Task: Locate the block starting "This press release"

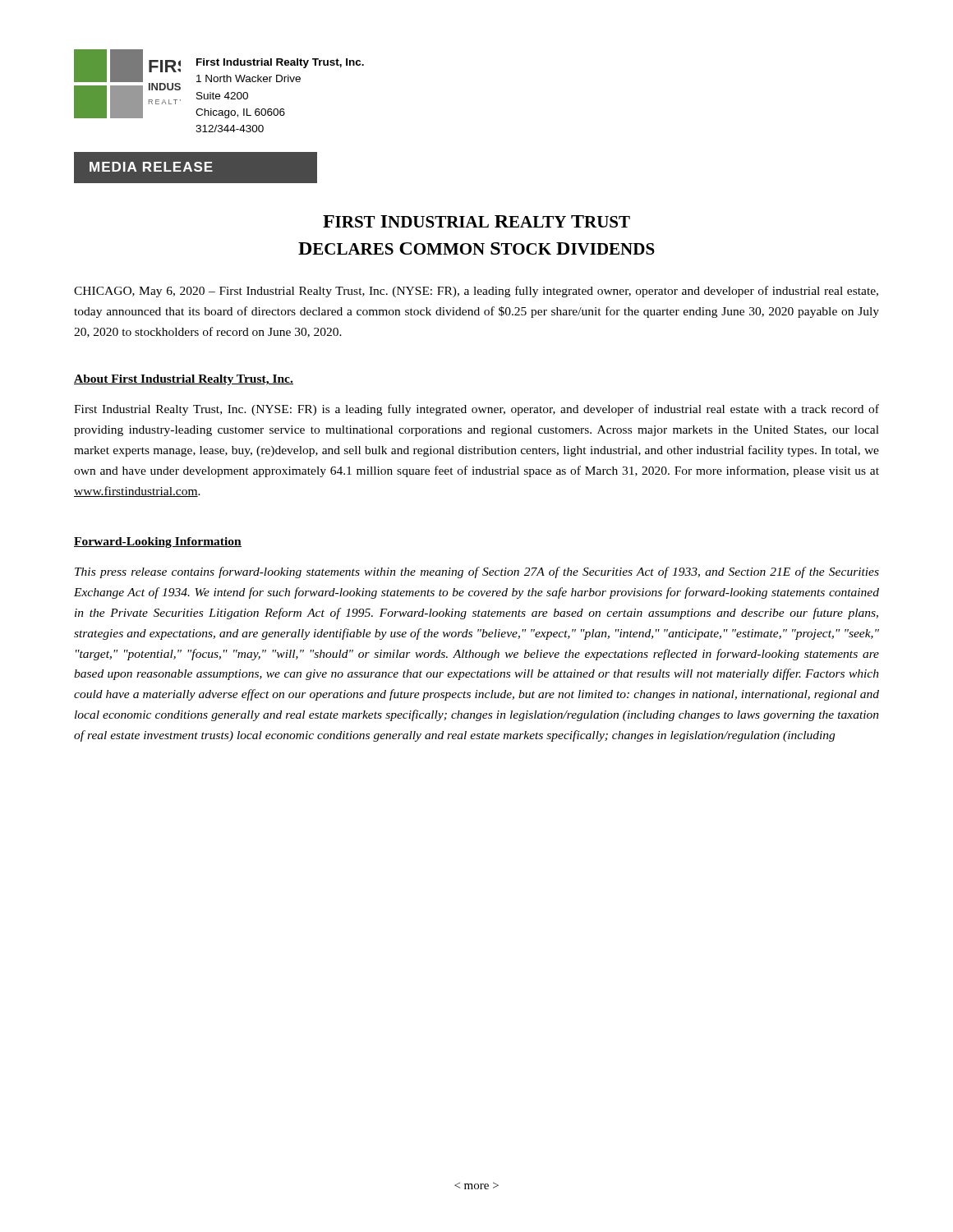Action: [476, 653]
